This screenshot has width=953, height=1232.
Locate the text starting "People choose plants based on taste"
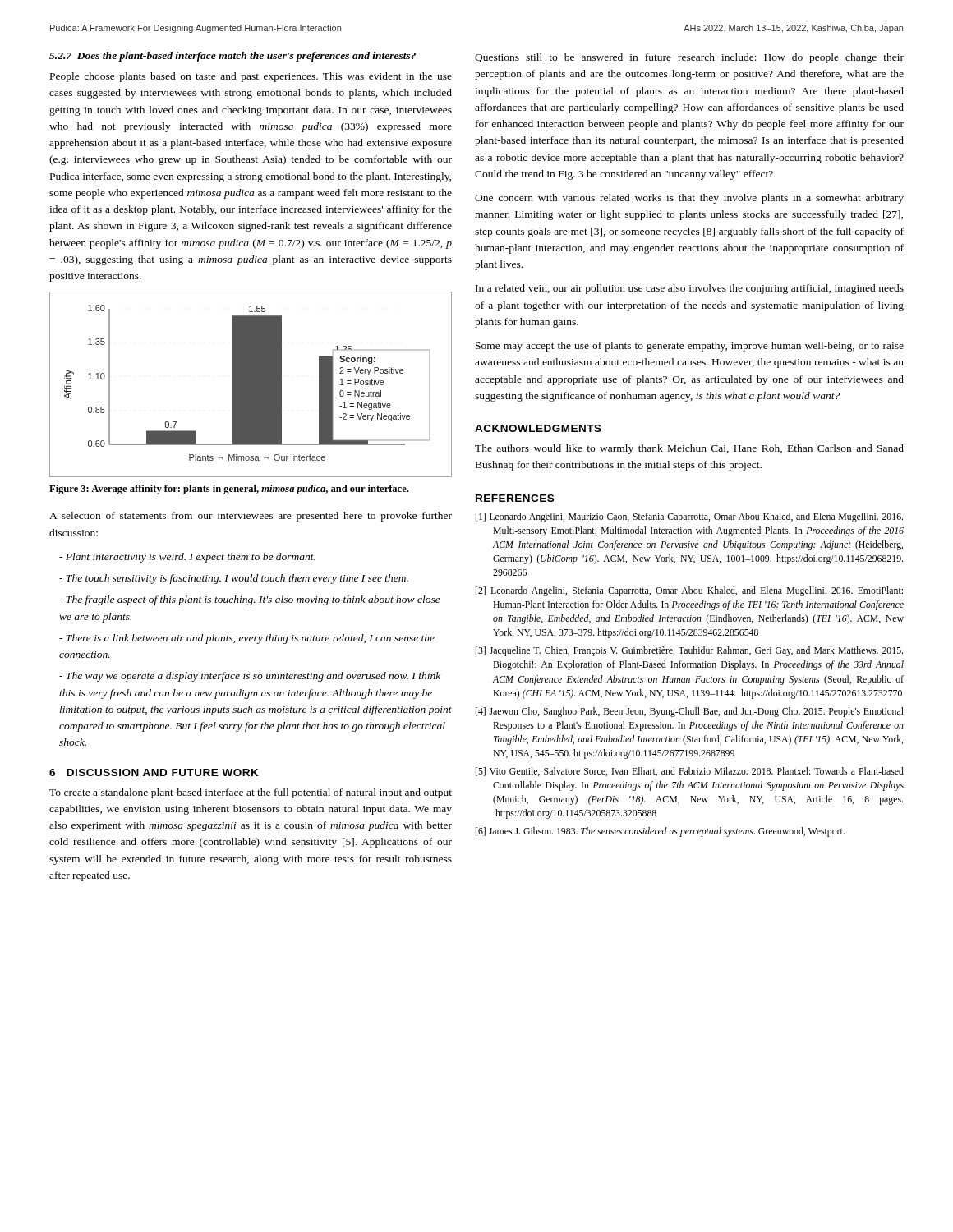click(251, 176)
